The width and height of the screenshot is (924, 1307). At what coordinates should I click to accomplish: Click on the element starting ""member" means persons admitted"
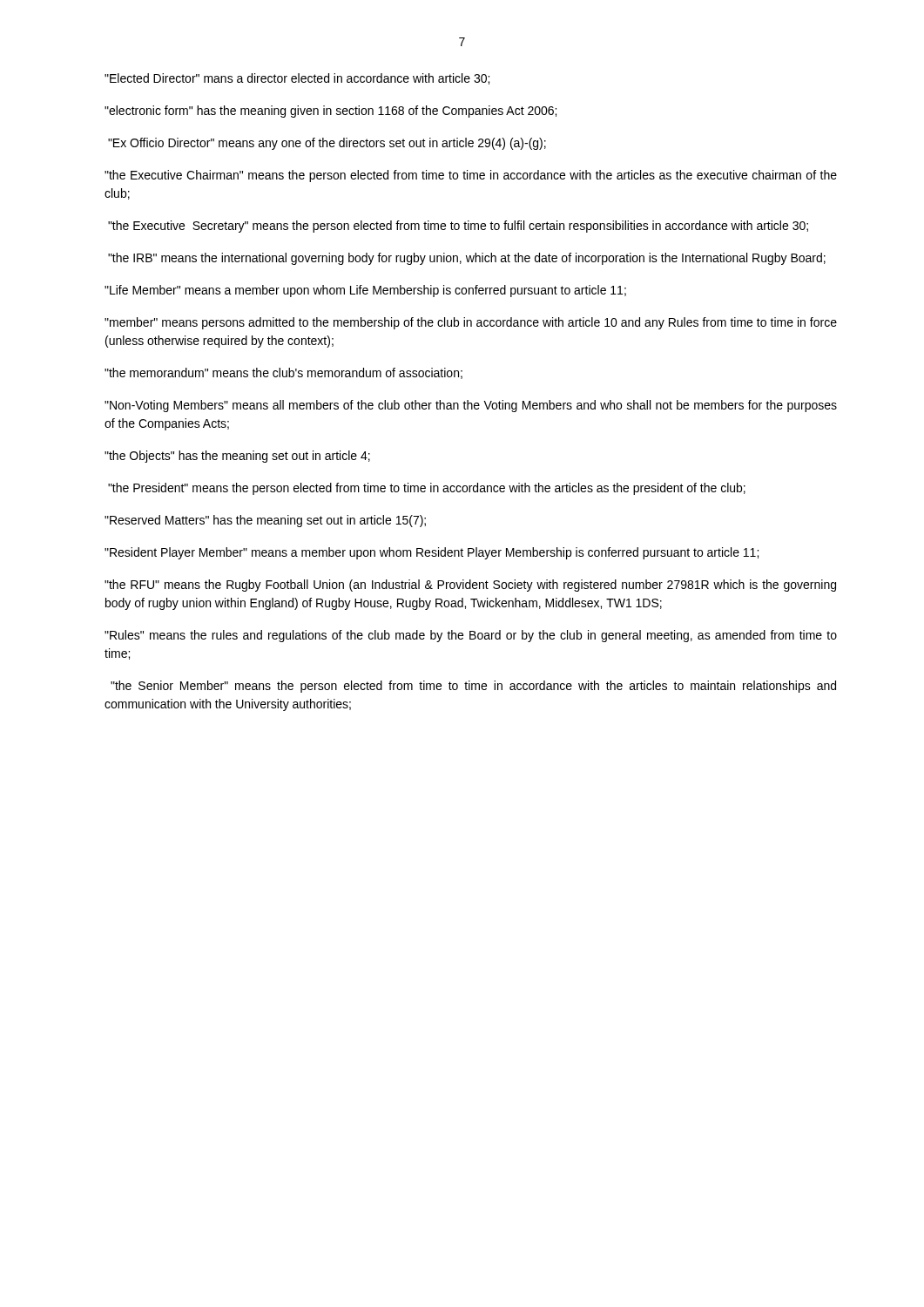(471, 332)
